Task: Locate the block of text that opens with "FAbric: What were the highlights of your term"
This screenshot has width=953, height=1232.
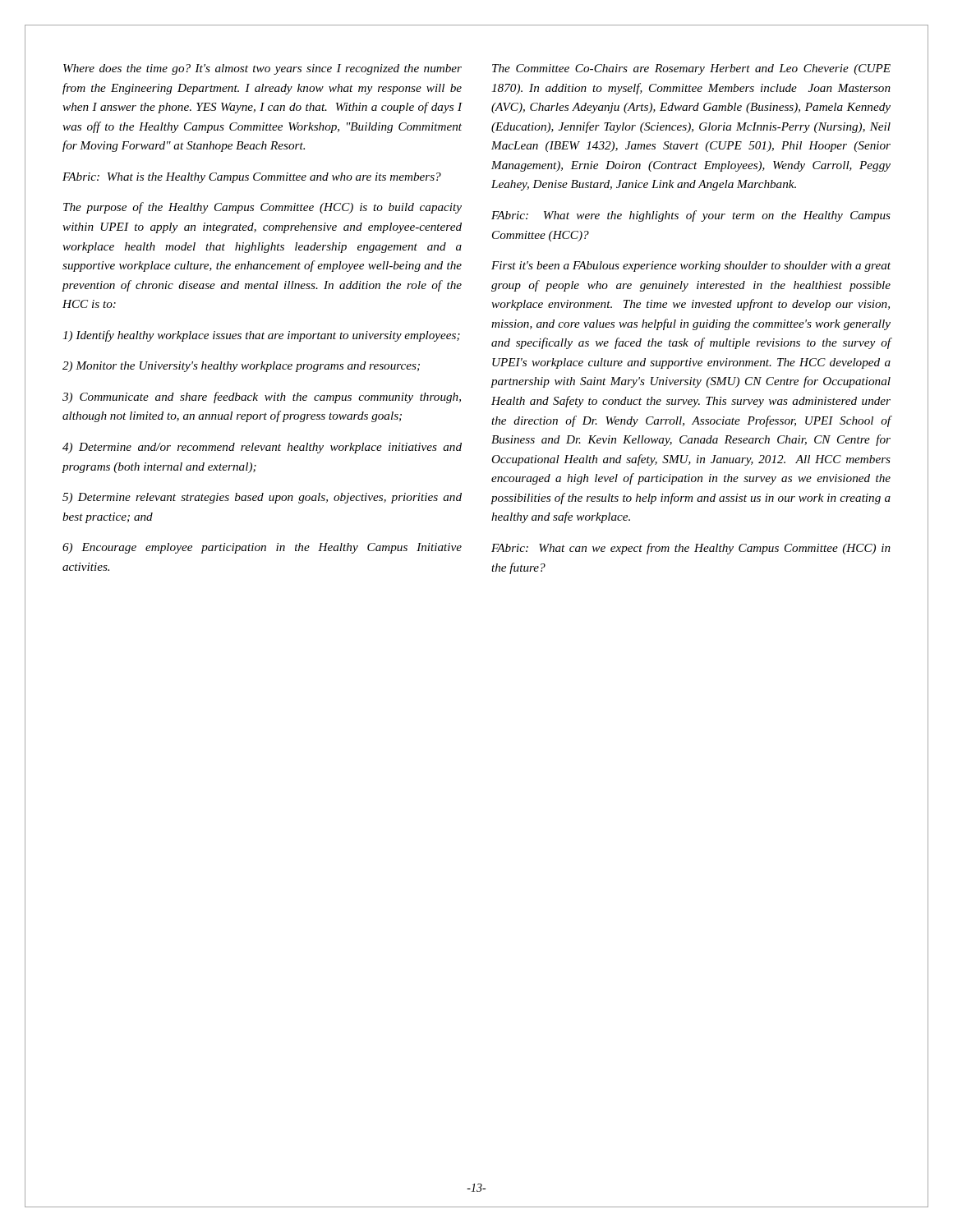Action: click(x=691, y=225)
